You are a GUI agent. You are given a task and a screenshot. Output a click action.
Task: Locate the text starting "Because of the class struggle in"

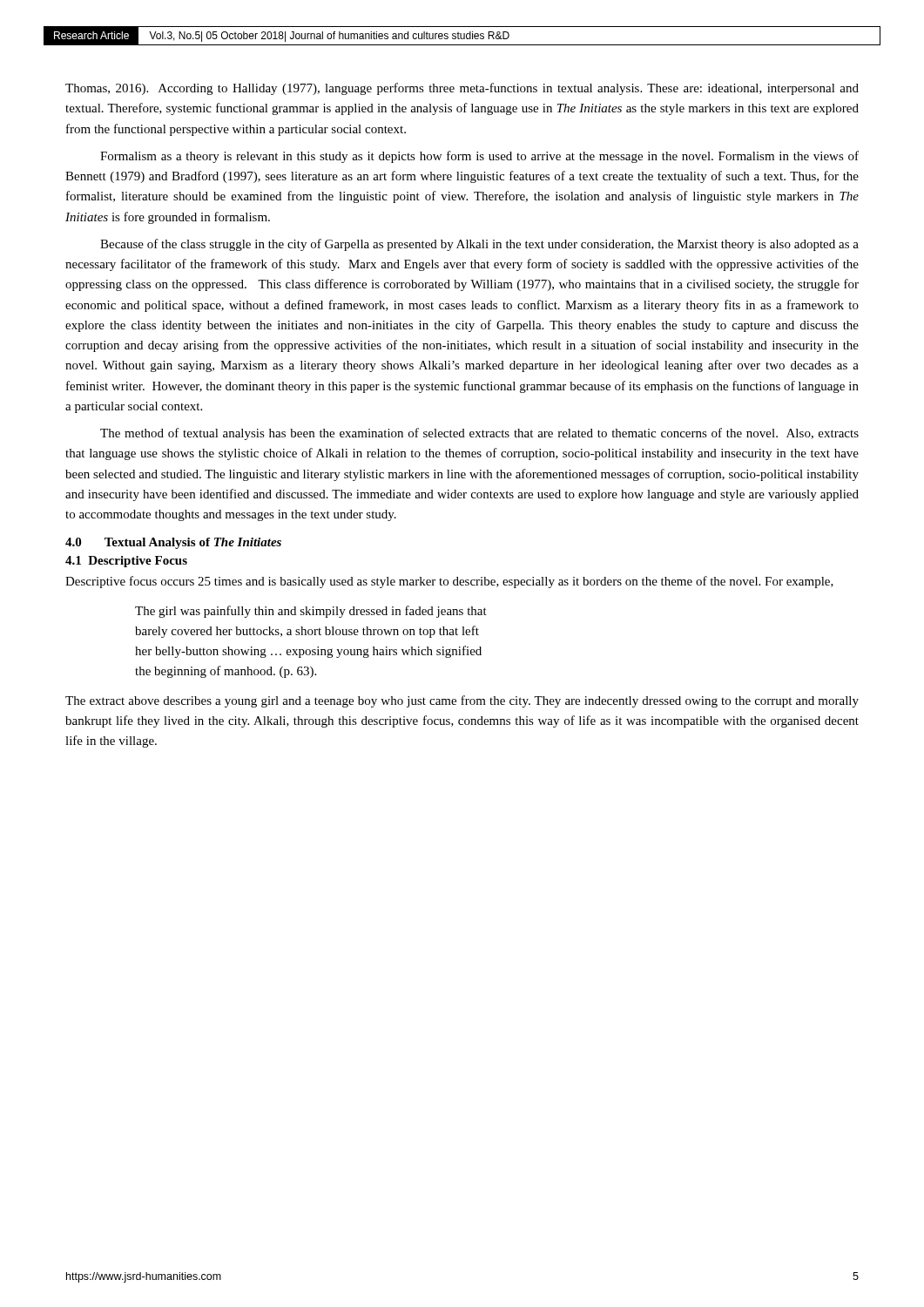click(462, 325)
